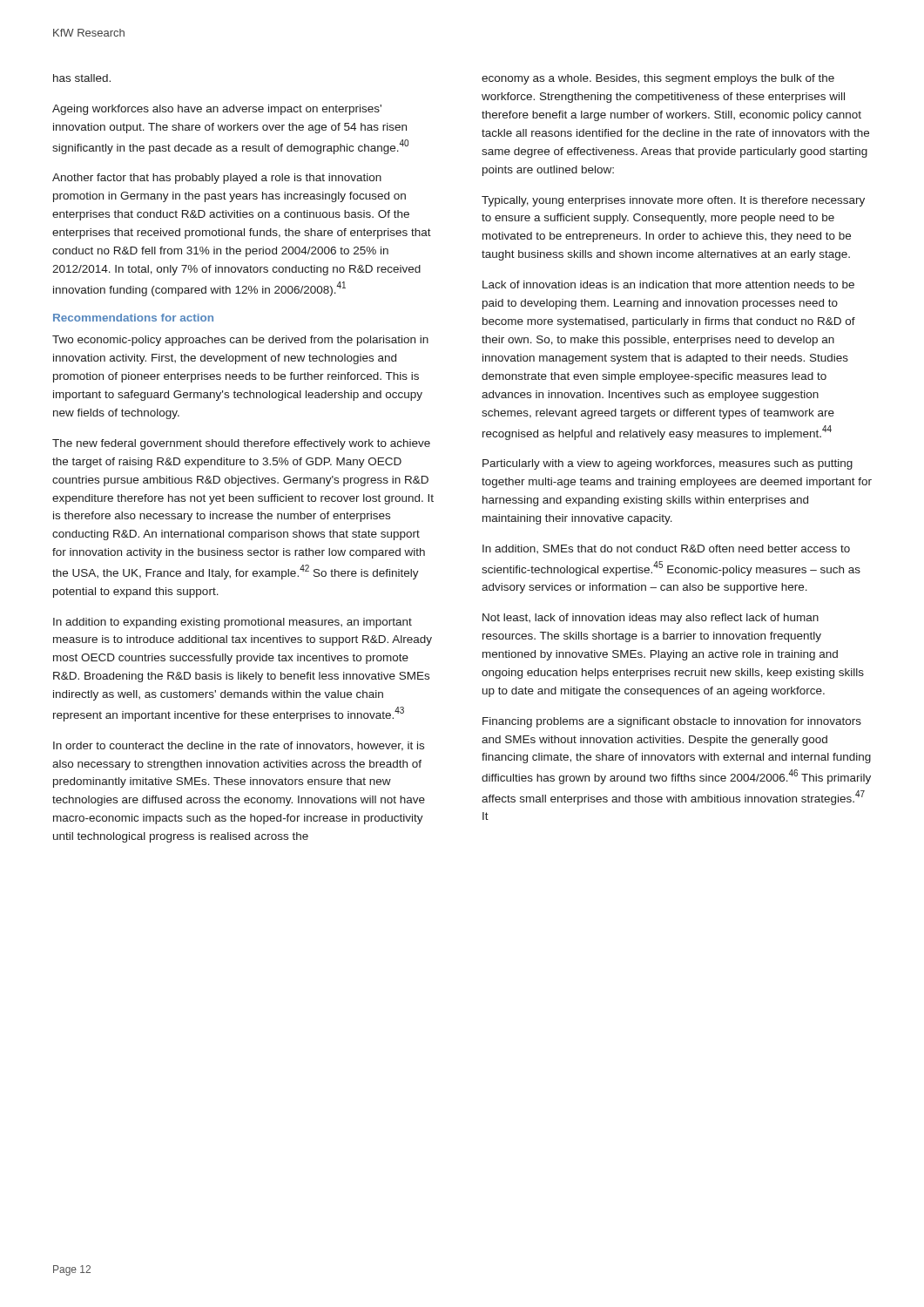Viewport: 924px width, 1307px height.
Task: Find the text block starting "Particularly with a"
Action: point(677,490)
